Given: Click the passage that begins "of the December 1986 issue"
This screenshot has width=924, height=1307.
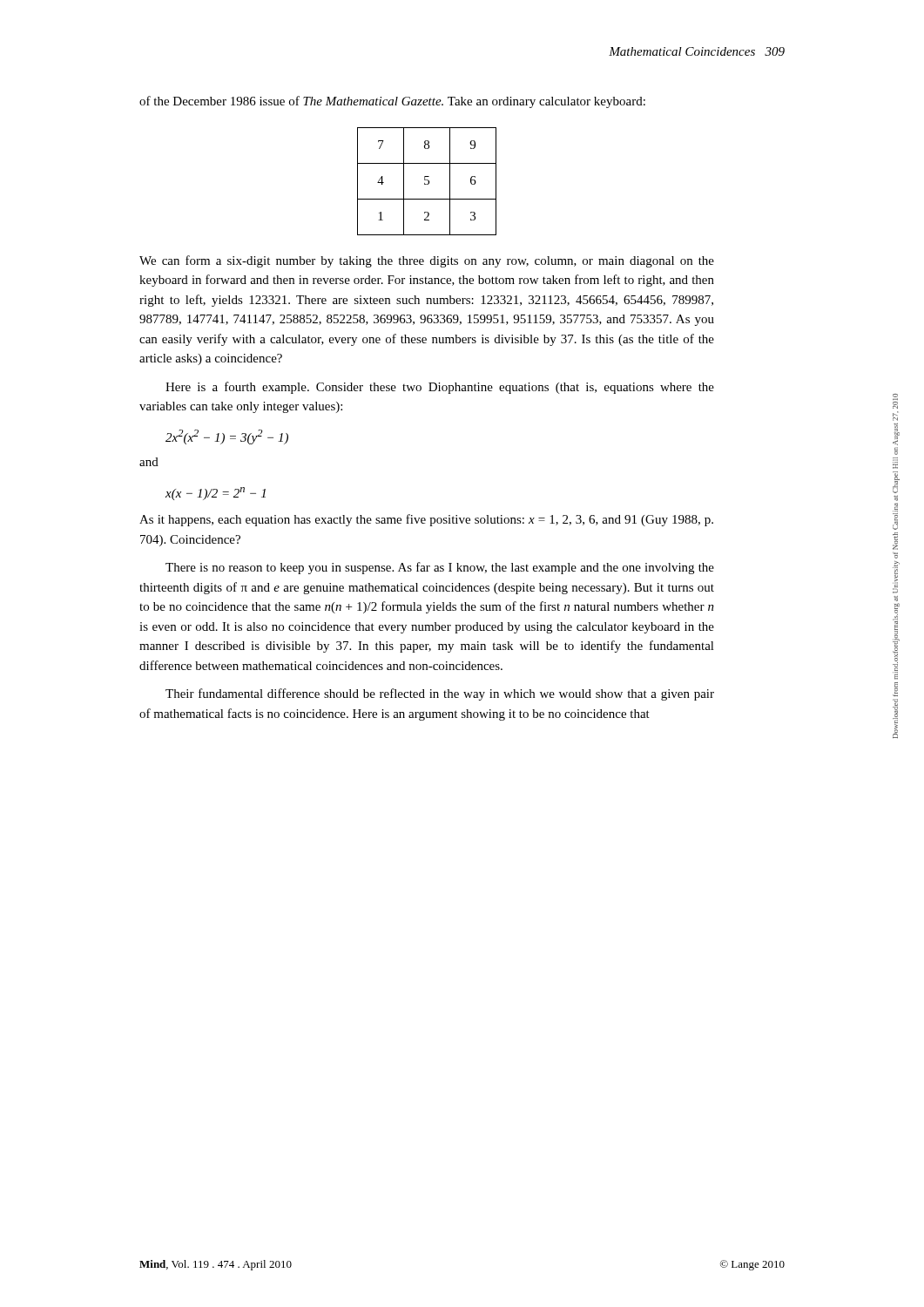Looking at the screenshot, I should click(427, 101).
